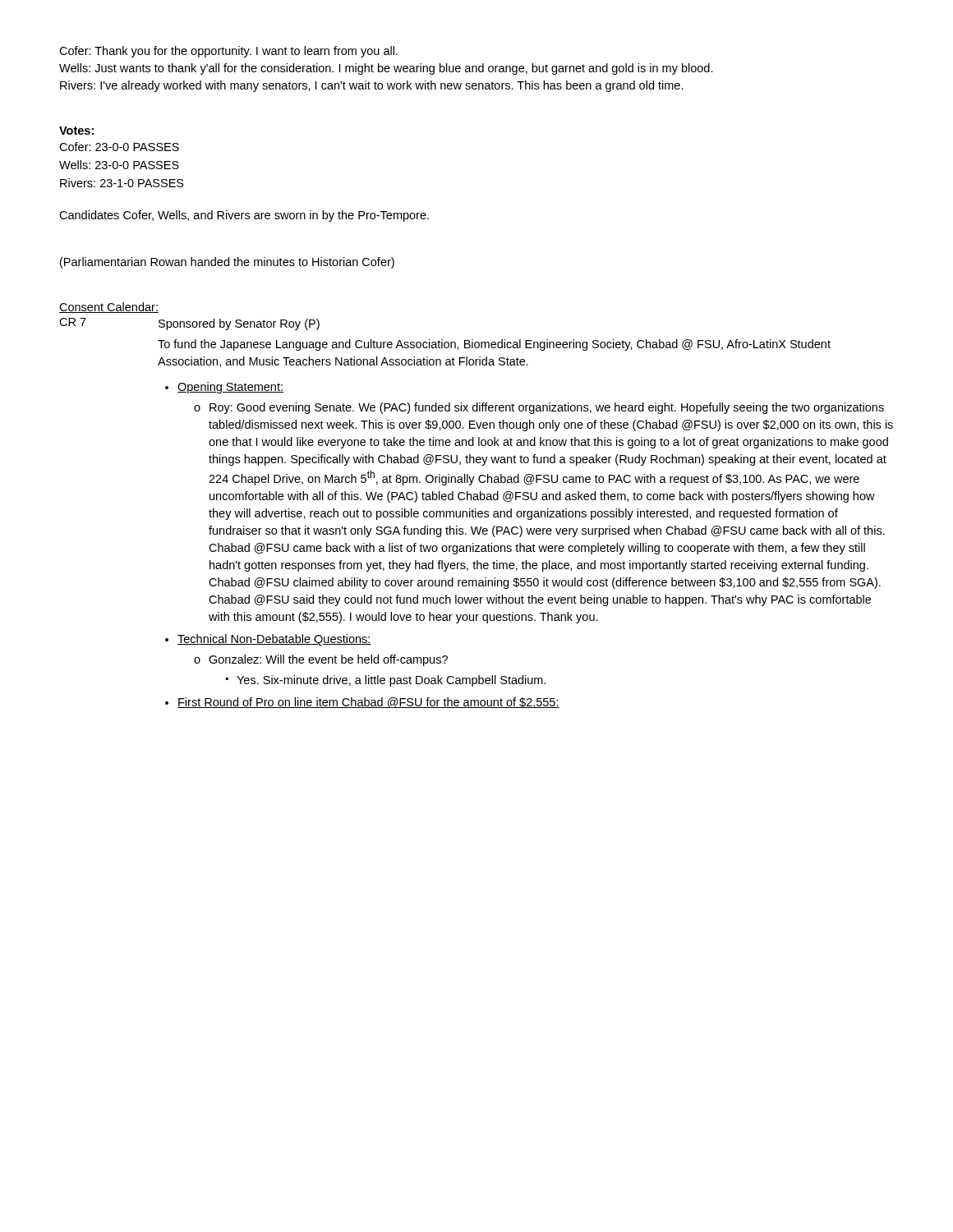This screenshot has width=953, height=1232.
Task: Select the block starting "Candidates Cofer, Wells, and Rivers"
Action: 244,215
